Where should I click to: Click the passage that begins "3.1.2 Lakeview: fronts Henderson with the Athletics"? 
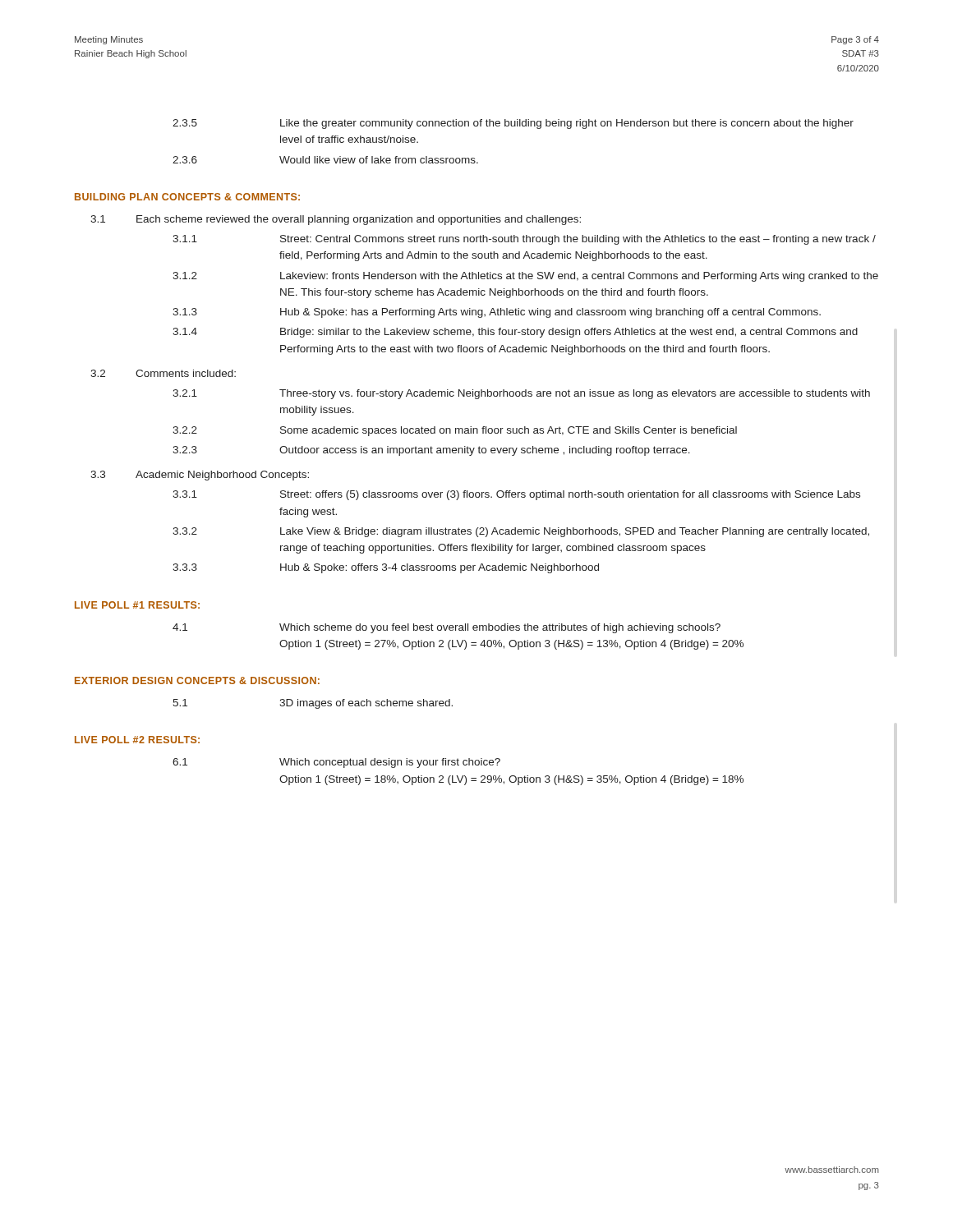pos(476,284)
